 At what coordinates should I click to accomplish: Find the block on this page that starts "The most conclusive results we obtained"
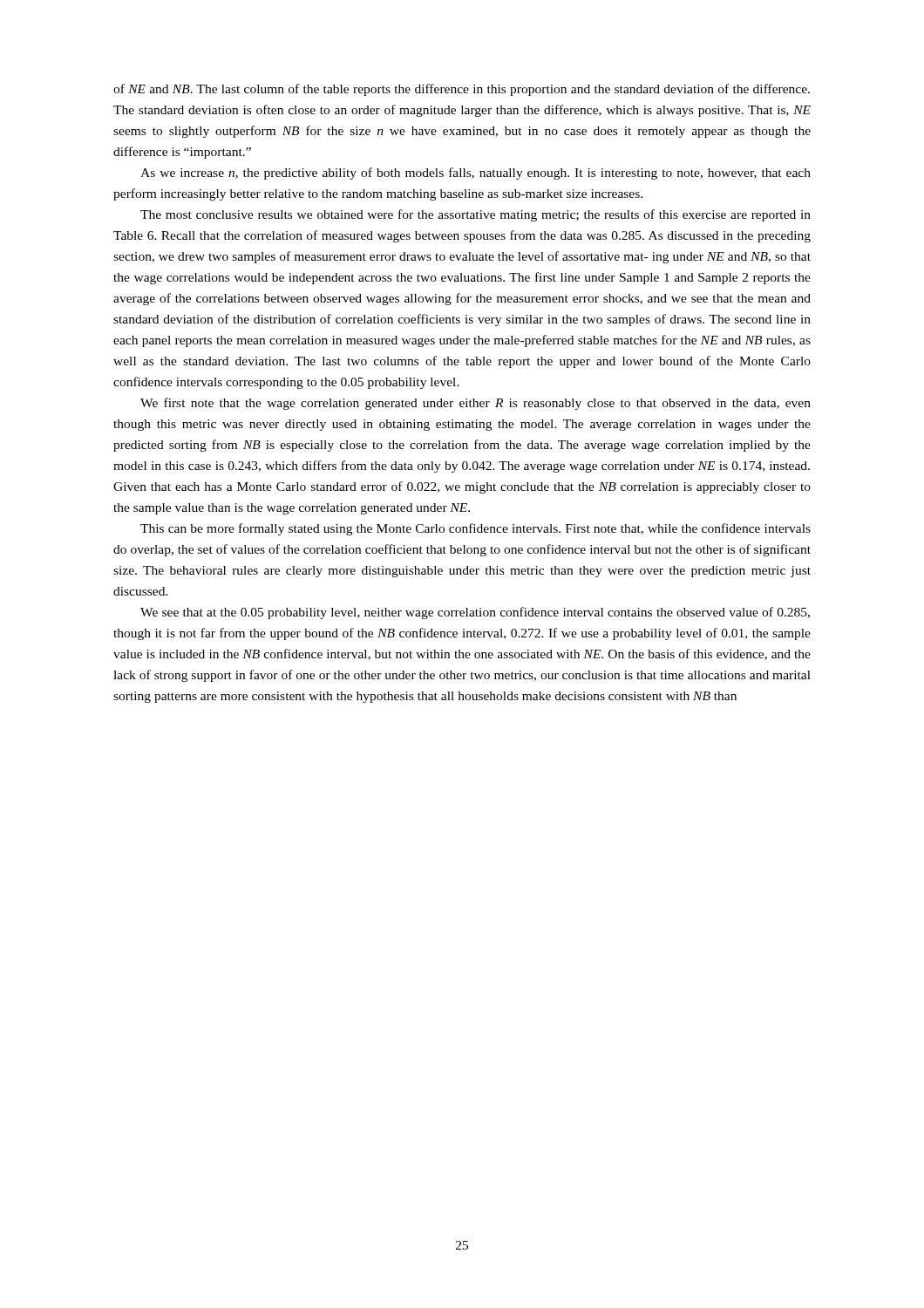(x=462, y=298)
